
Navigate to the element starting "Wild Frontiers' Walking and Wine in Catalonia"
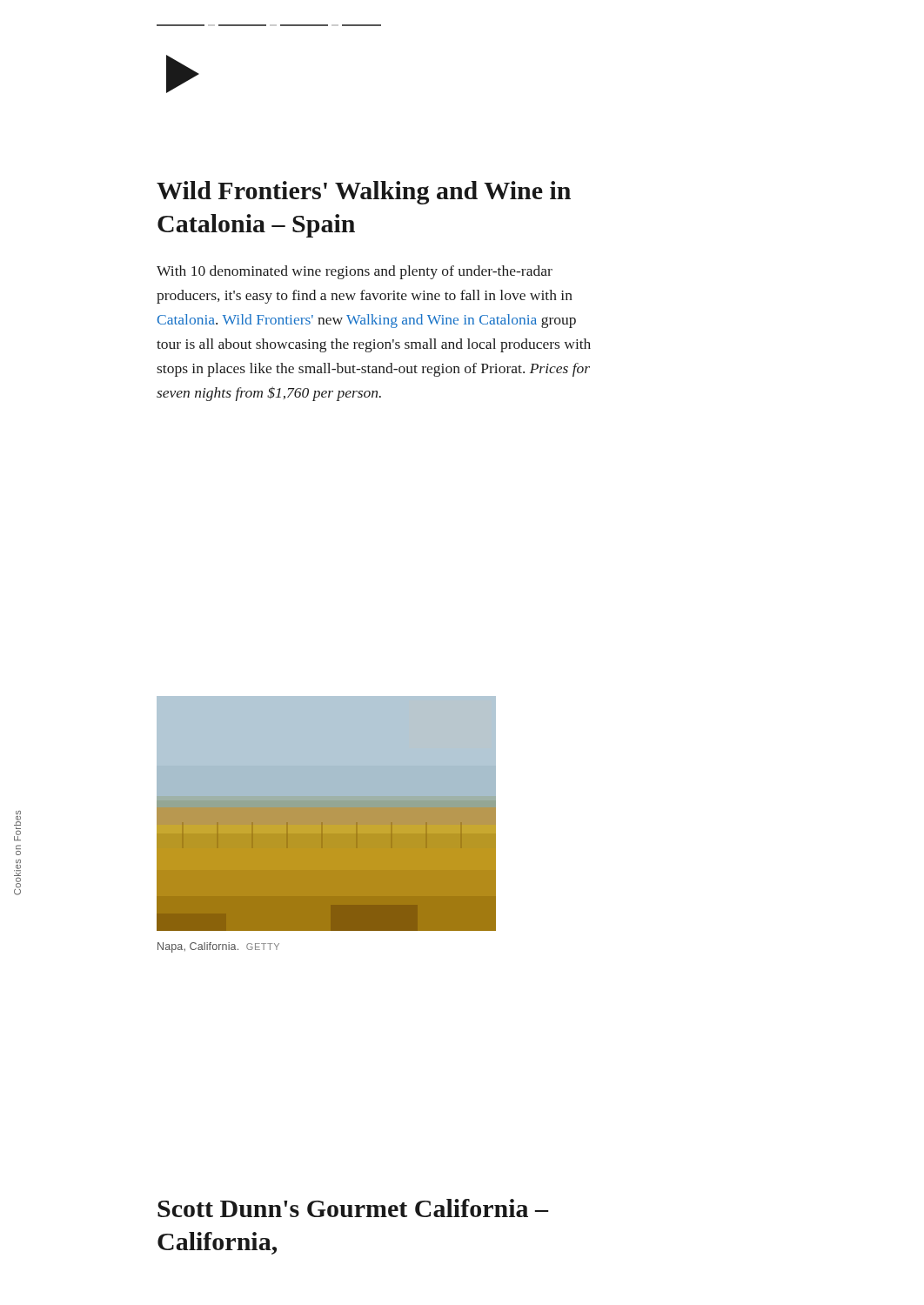point(374,207)
